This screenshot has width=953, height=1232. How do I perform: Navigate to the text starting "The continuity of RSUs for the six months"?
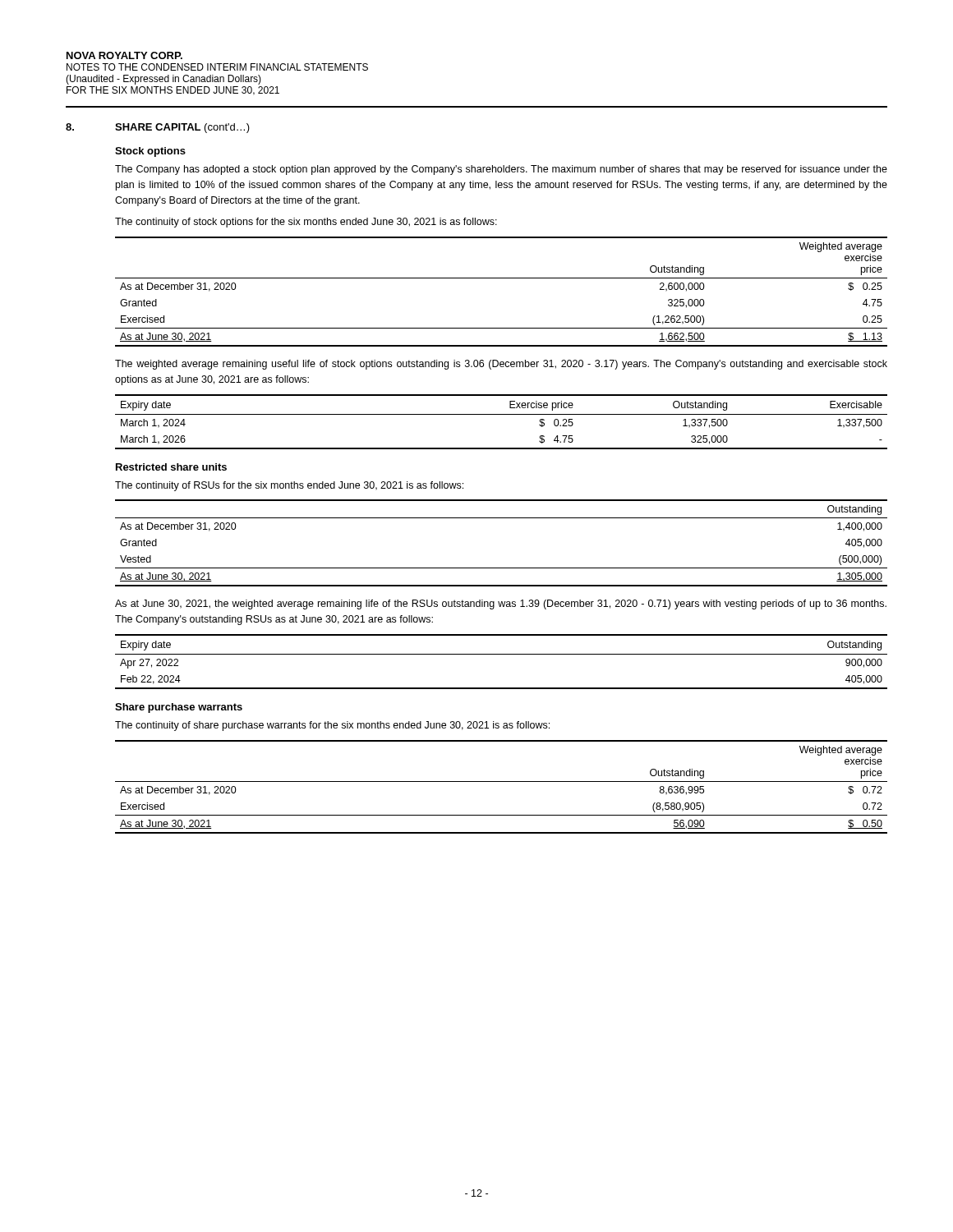(x=290, y=485)
